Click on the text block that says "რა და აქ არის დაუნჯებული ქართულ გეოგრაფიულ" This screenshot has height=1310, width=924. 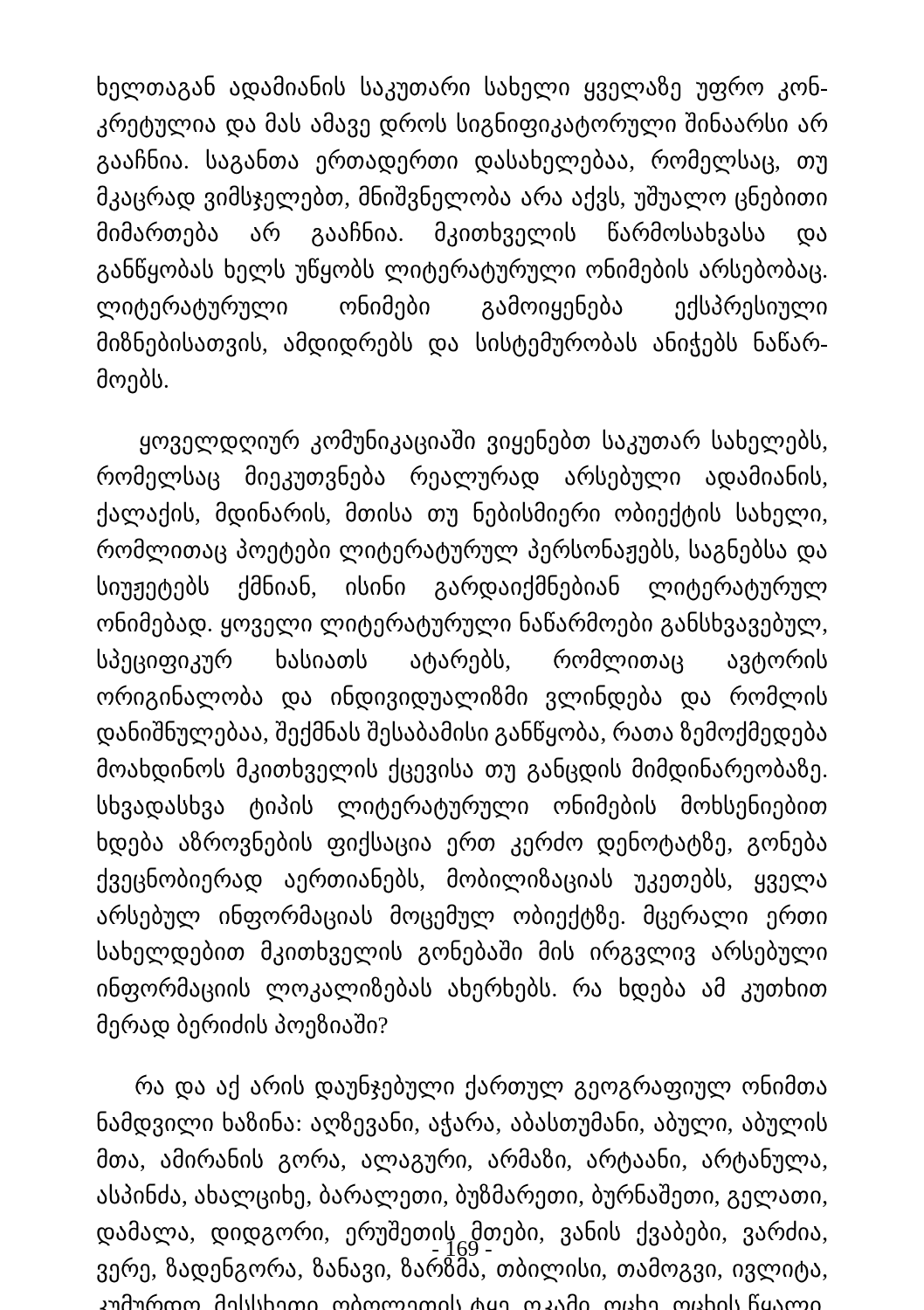[x=462, y=1192]
